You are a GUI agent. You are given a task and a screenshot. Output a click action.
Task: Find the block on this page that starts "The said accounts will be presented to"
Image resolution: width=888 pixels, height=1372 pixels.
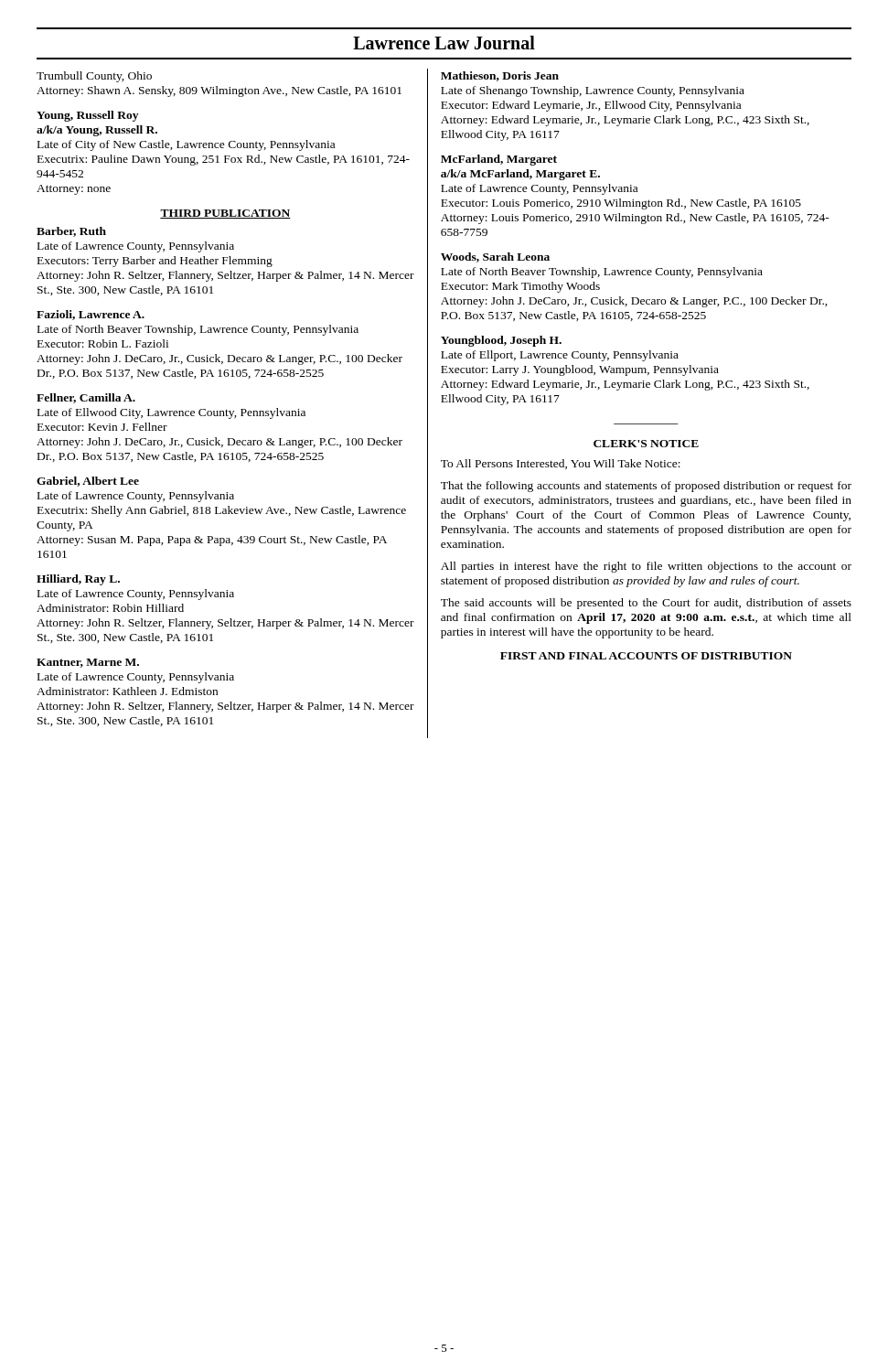coord(646,617)
